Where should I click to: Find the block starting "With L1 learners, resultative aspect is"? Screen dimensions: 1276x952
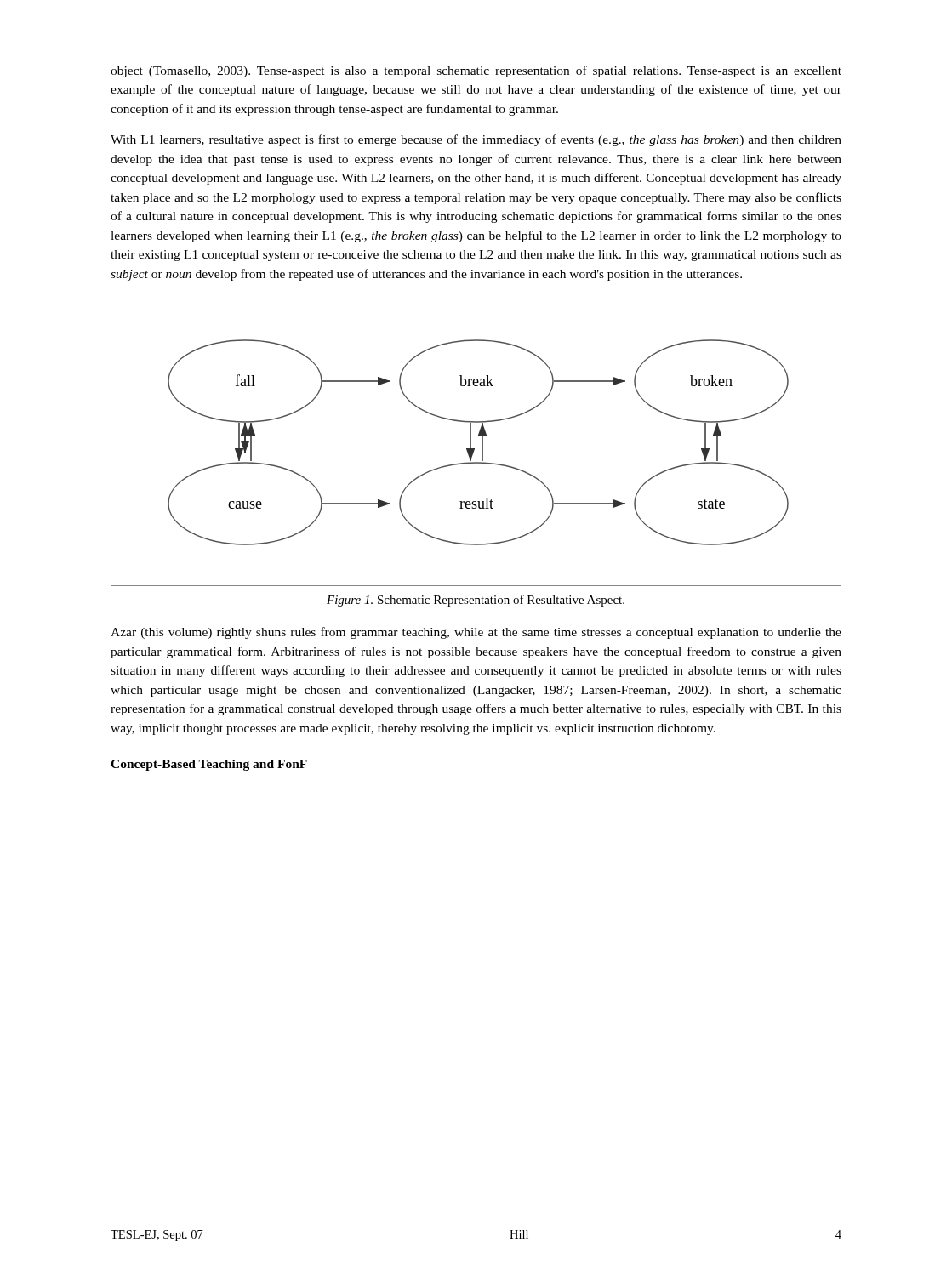[x=476, y=207]
